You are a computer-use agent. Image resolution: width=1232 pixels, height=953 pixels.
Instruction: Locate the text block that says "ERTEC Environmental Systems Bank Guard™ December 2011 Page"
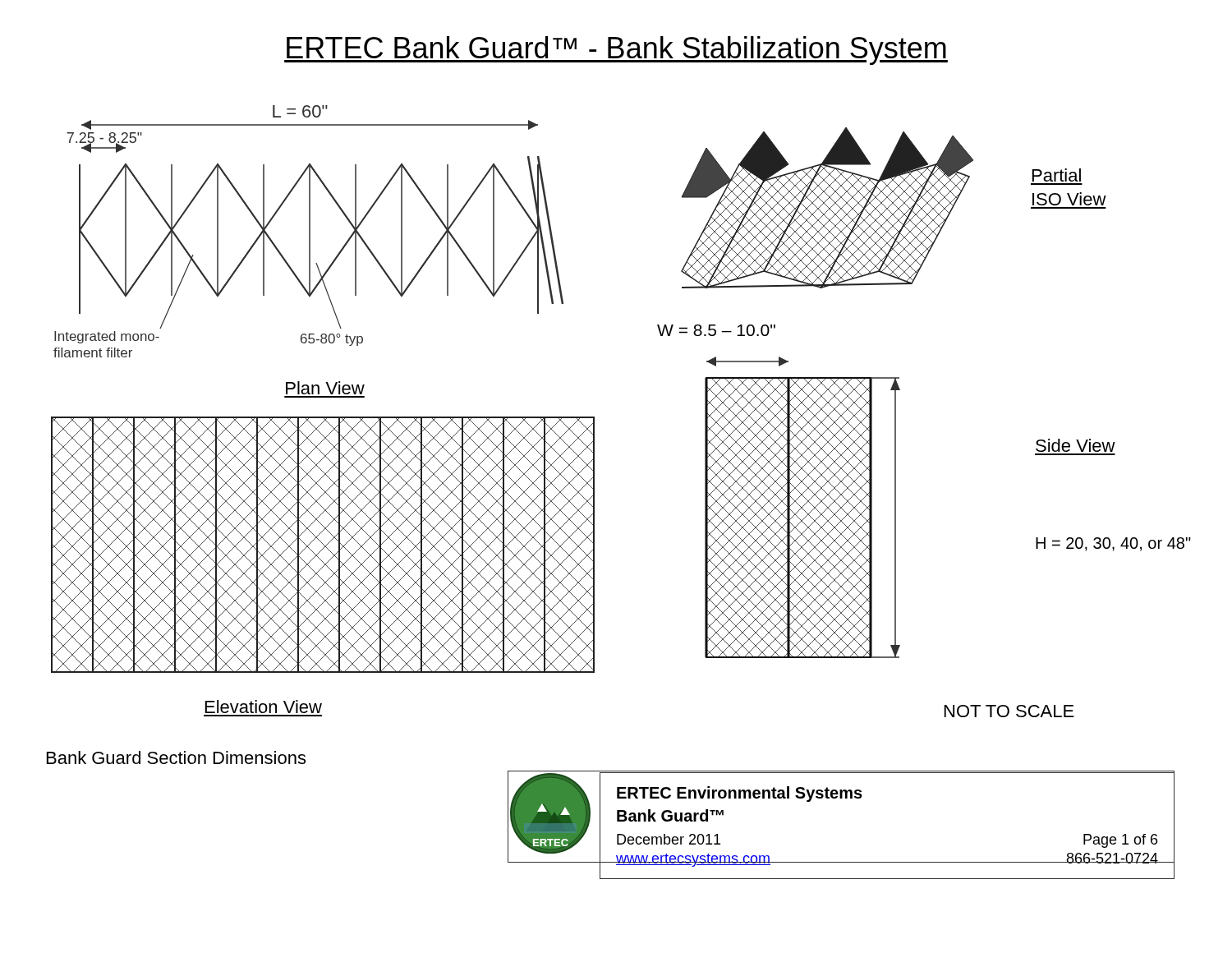[x=740, y=794]
